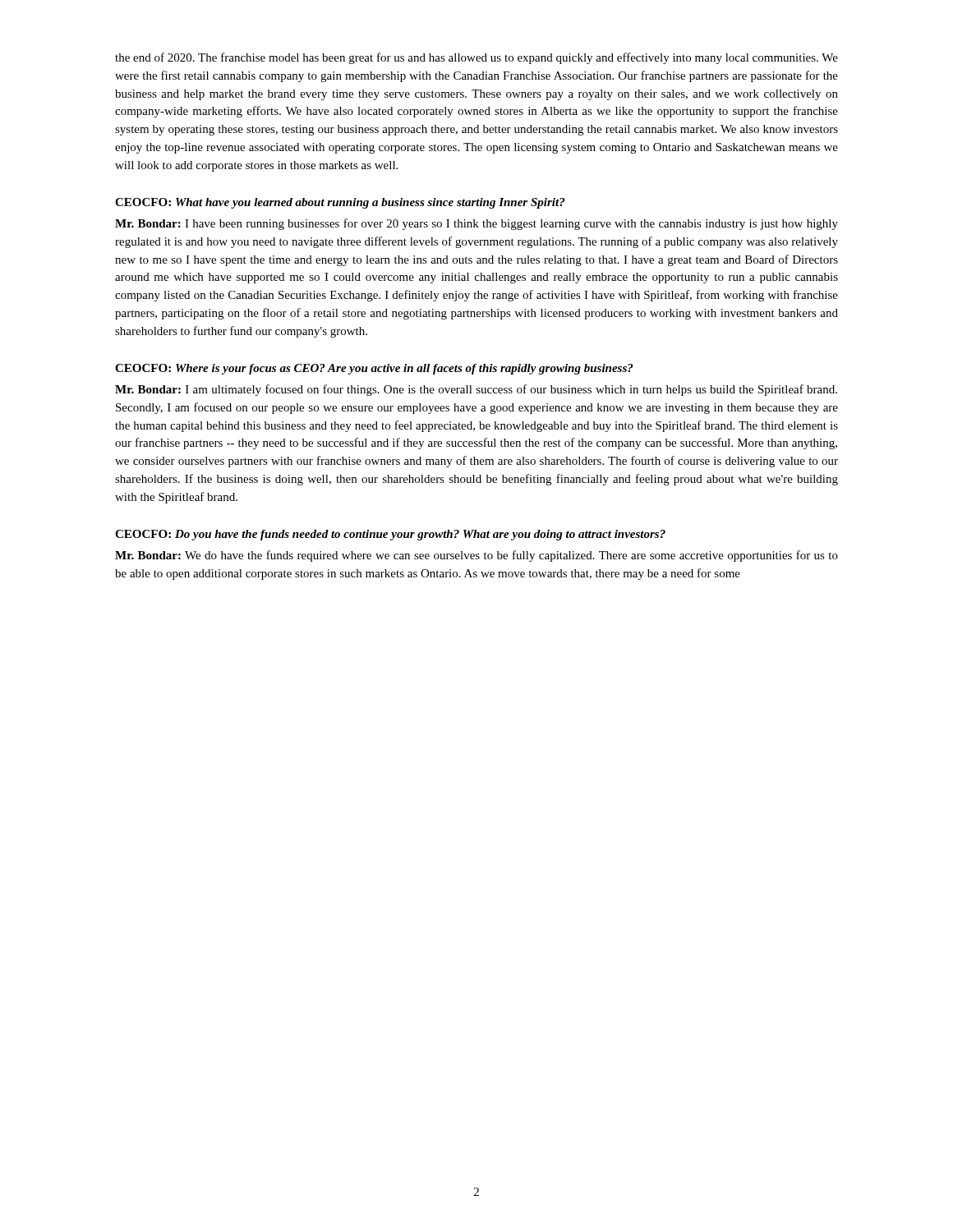Viewport: 953px width, 1232px height.
Task: Navigate to the text block starting "Mr. Bondar: I am ultimately focused"
Action: [x=476, y=443]
